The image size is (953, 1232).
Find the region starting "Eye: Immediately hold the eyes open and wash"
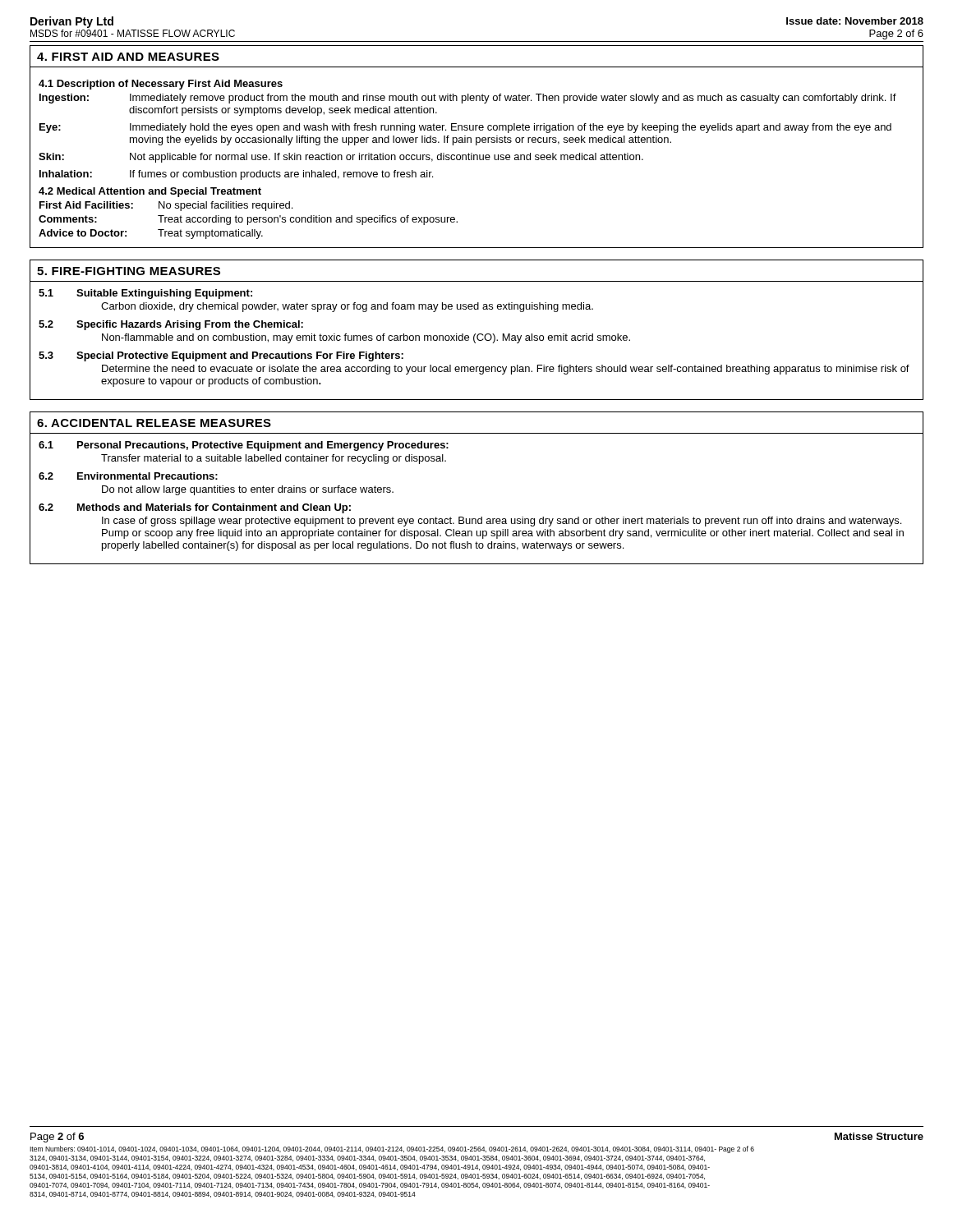coord(476,133)
